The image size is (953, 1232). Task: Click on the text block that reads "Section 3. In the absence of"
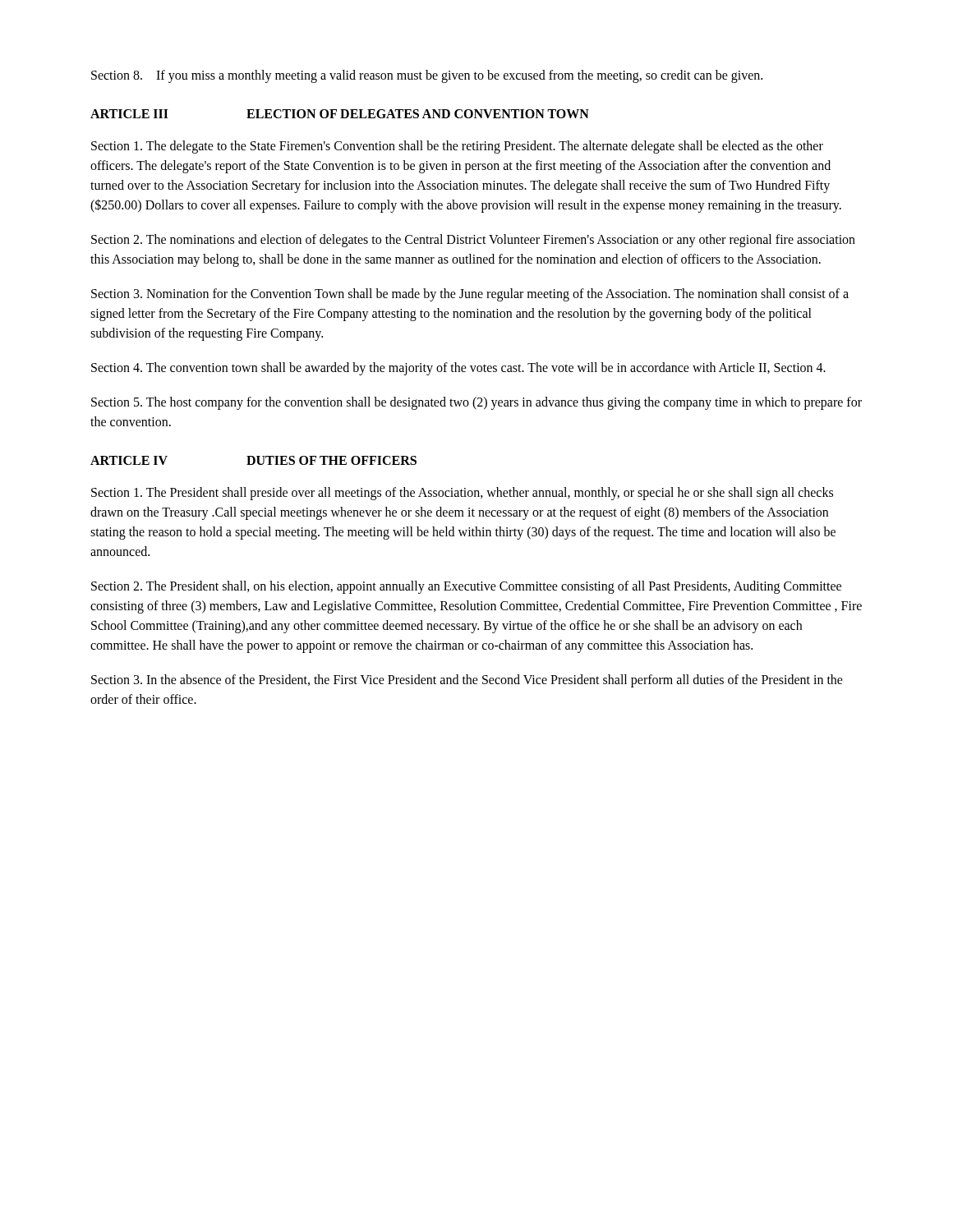coord(467,689)
